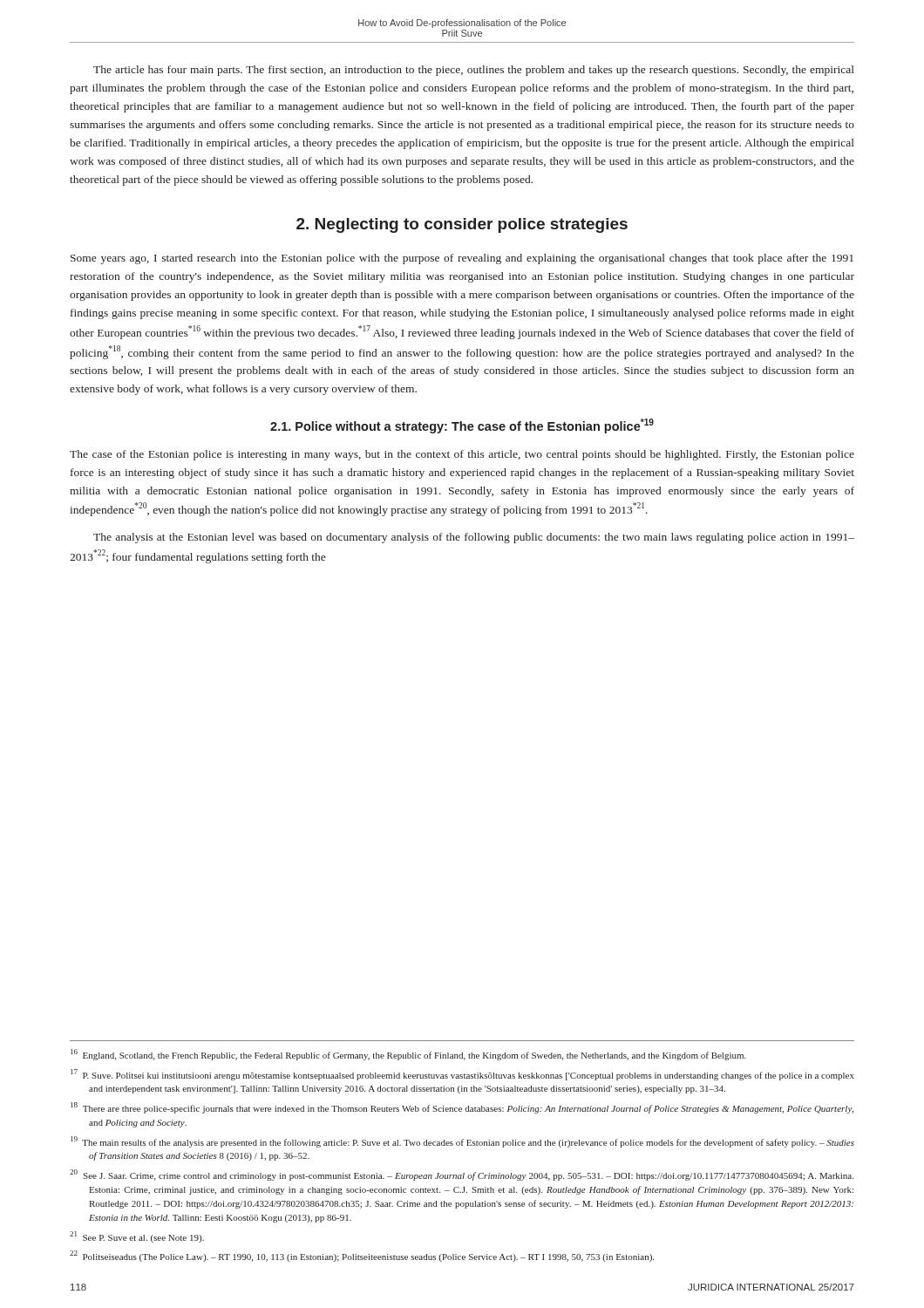924x1308 pixels.
Task: Point to the text starting "The analysis at"
Action: 462,547
